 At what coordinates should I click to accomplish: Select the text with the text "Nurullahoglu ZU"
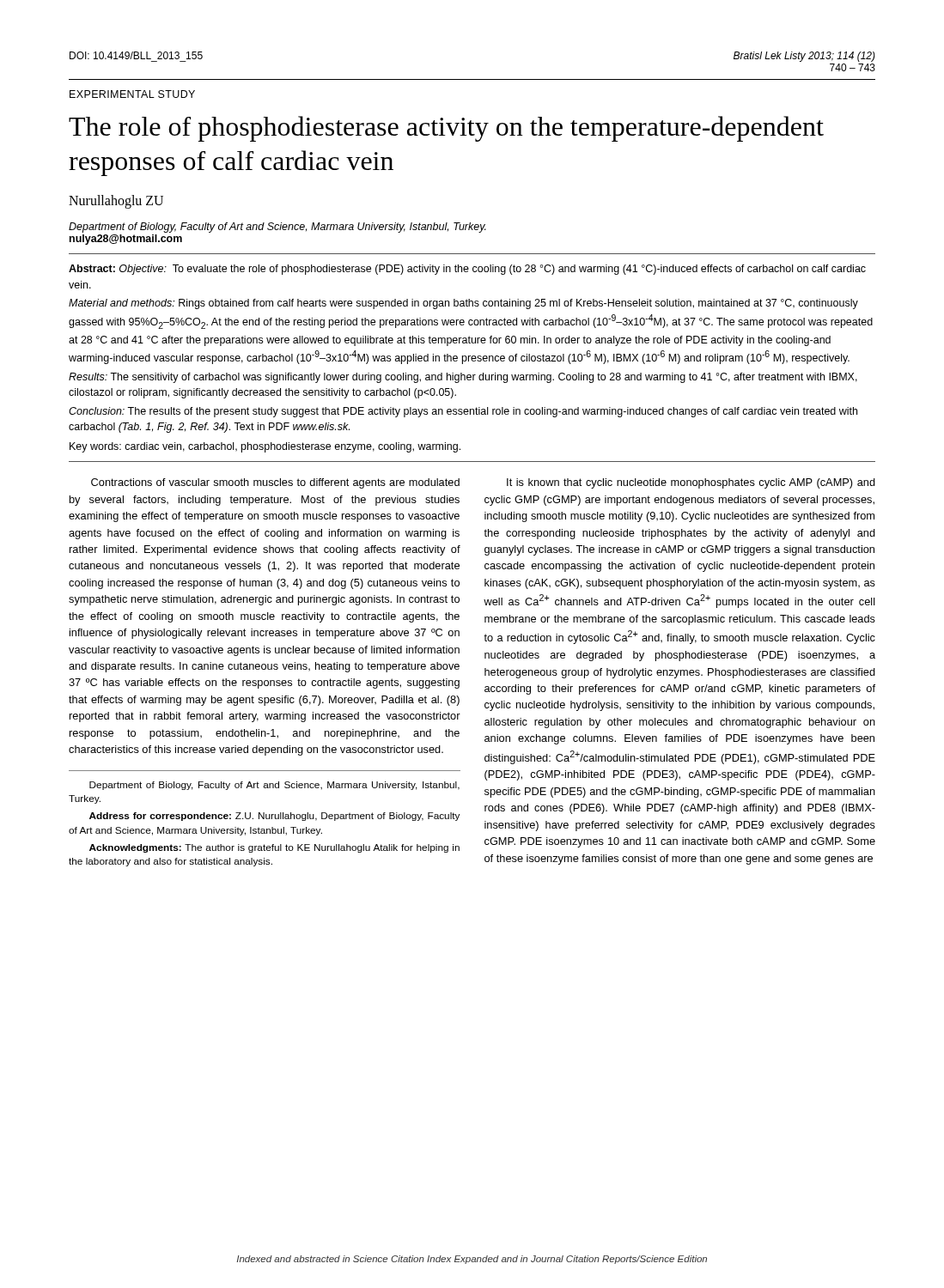pos(116,200)
